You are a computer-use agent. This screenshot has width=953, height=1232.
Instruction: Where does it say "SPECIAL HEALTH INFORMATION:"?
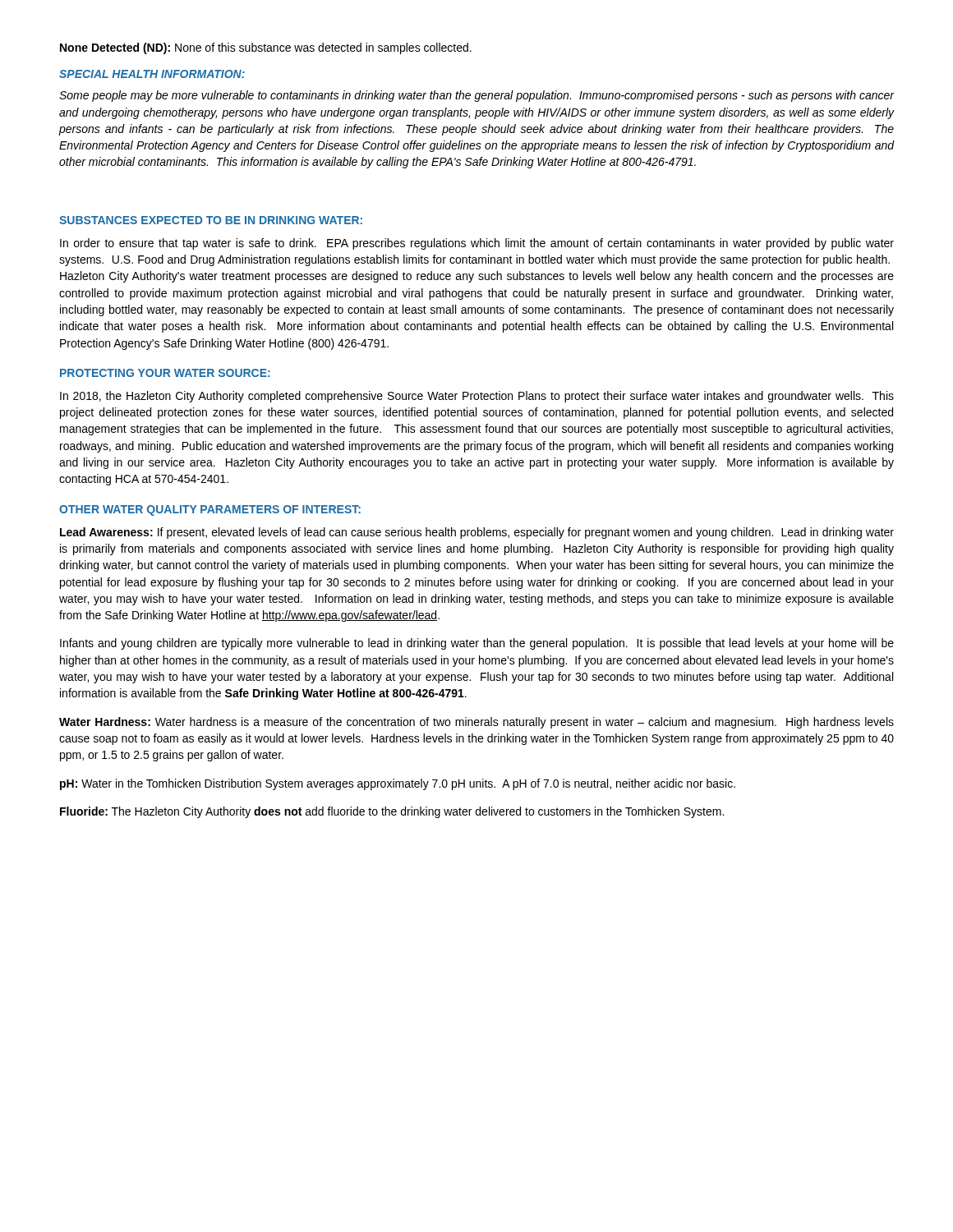click(152, 74)
